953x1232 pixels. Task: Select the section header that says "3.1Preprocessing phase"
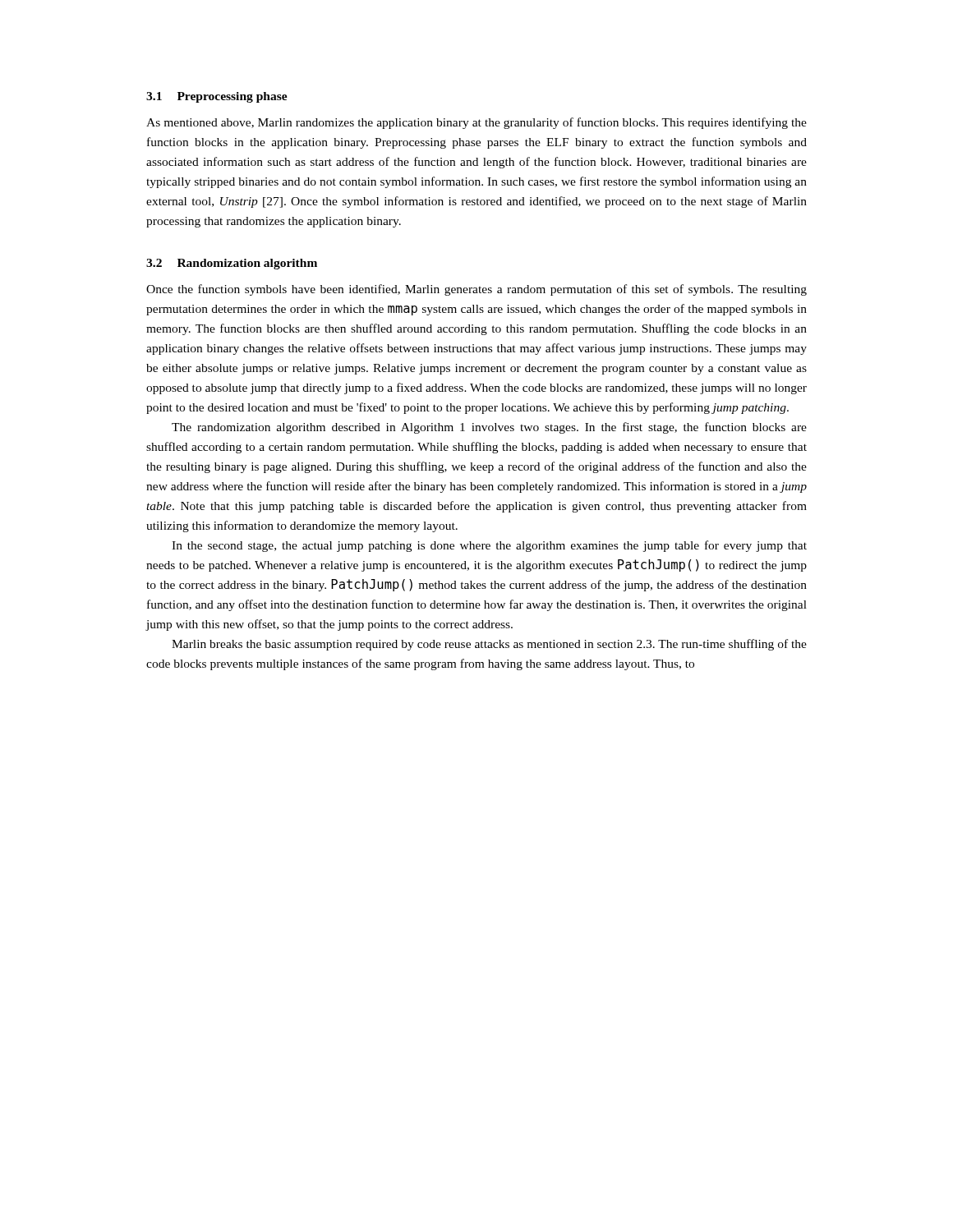(217, 96)
